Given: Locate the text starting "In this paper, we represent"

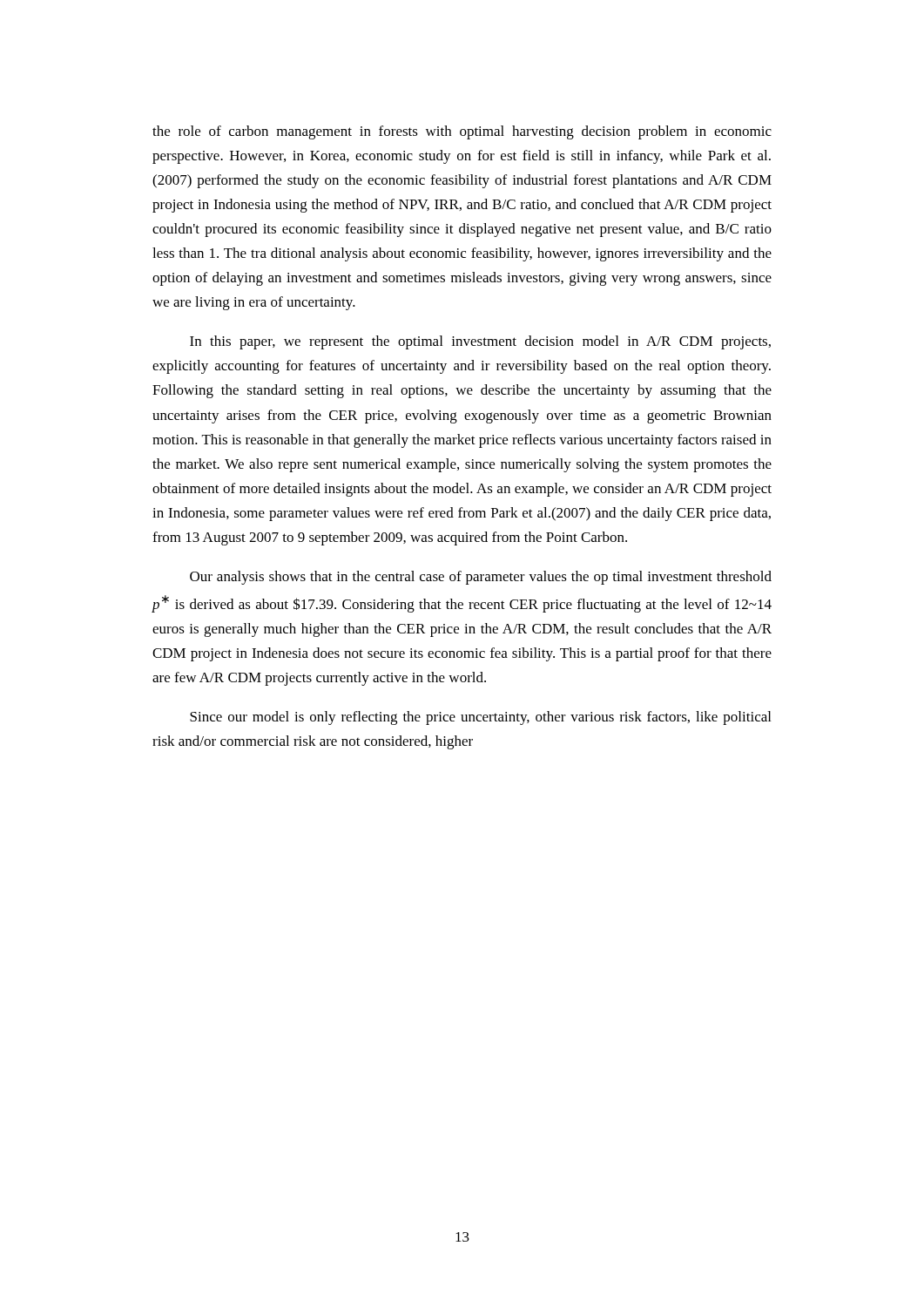Looking at the screenshot, I should [462, 440].
